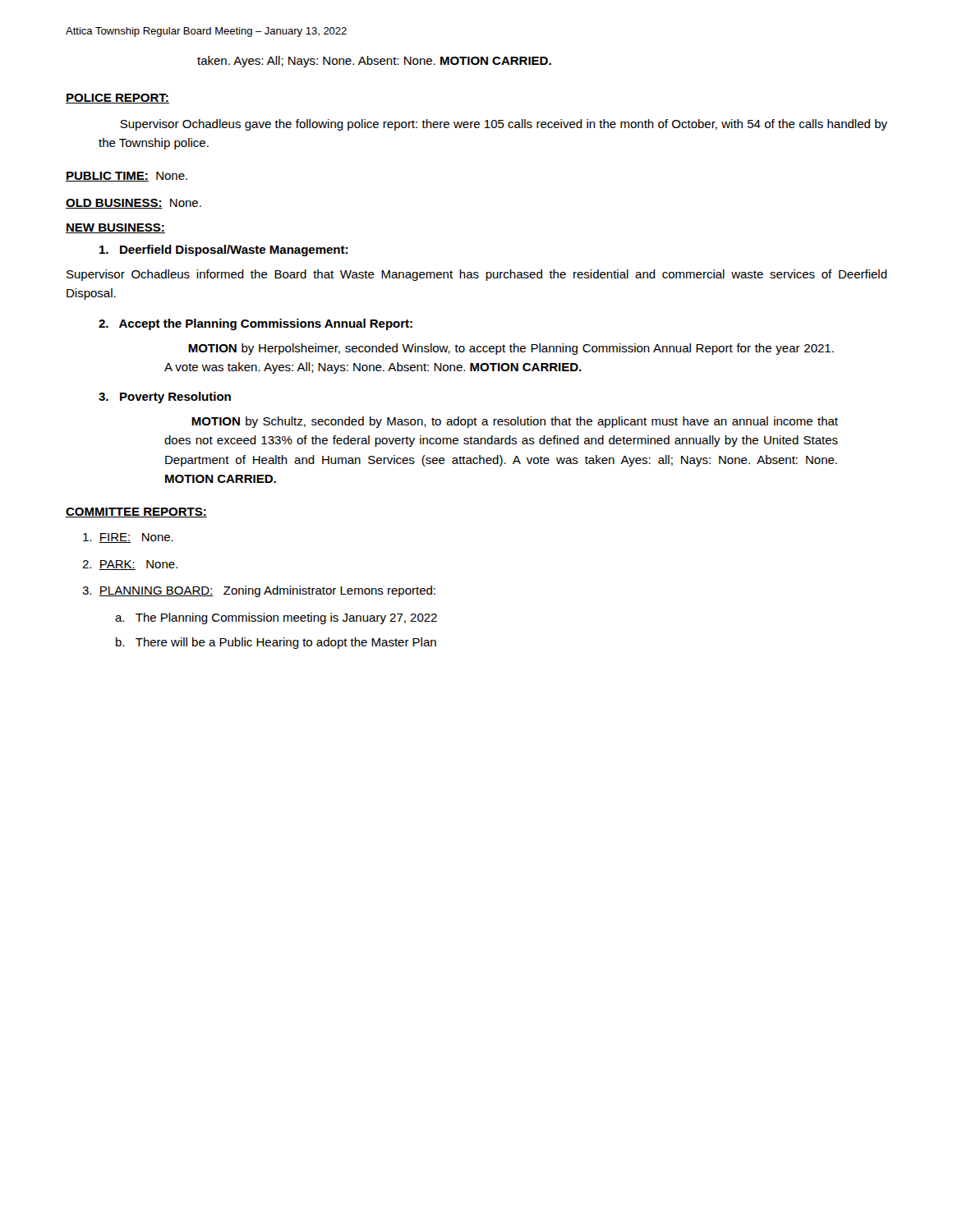Select the element starting "a. The Planning Commission meeting is"

(x=276, y=617)
